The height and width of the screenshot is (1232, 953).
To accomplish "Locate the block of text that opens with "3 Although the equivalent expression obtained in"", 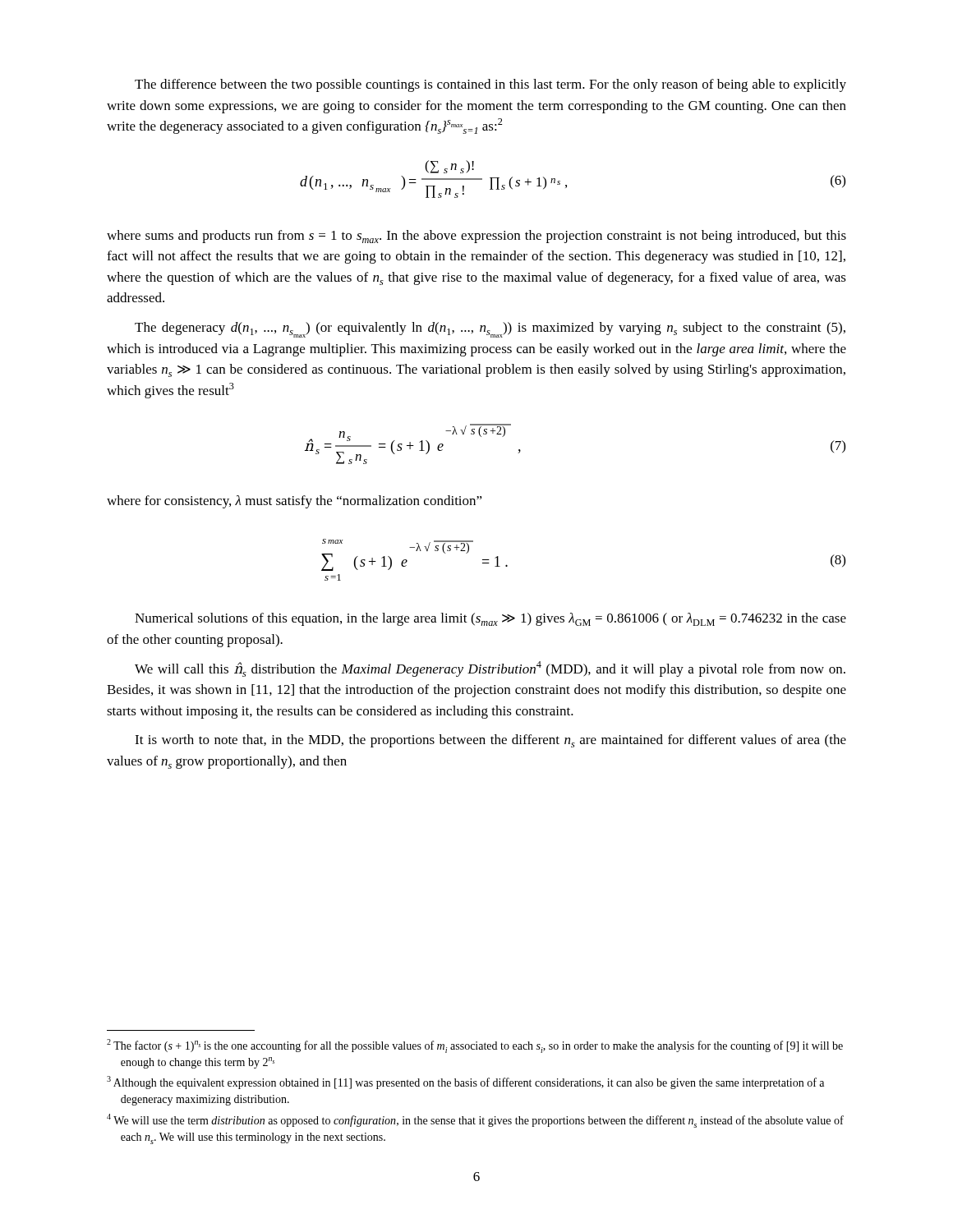I will coord(466,1091).
